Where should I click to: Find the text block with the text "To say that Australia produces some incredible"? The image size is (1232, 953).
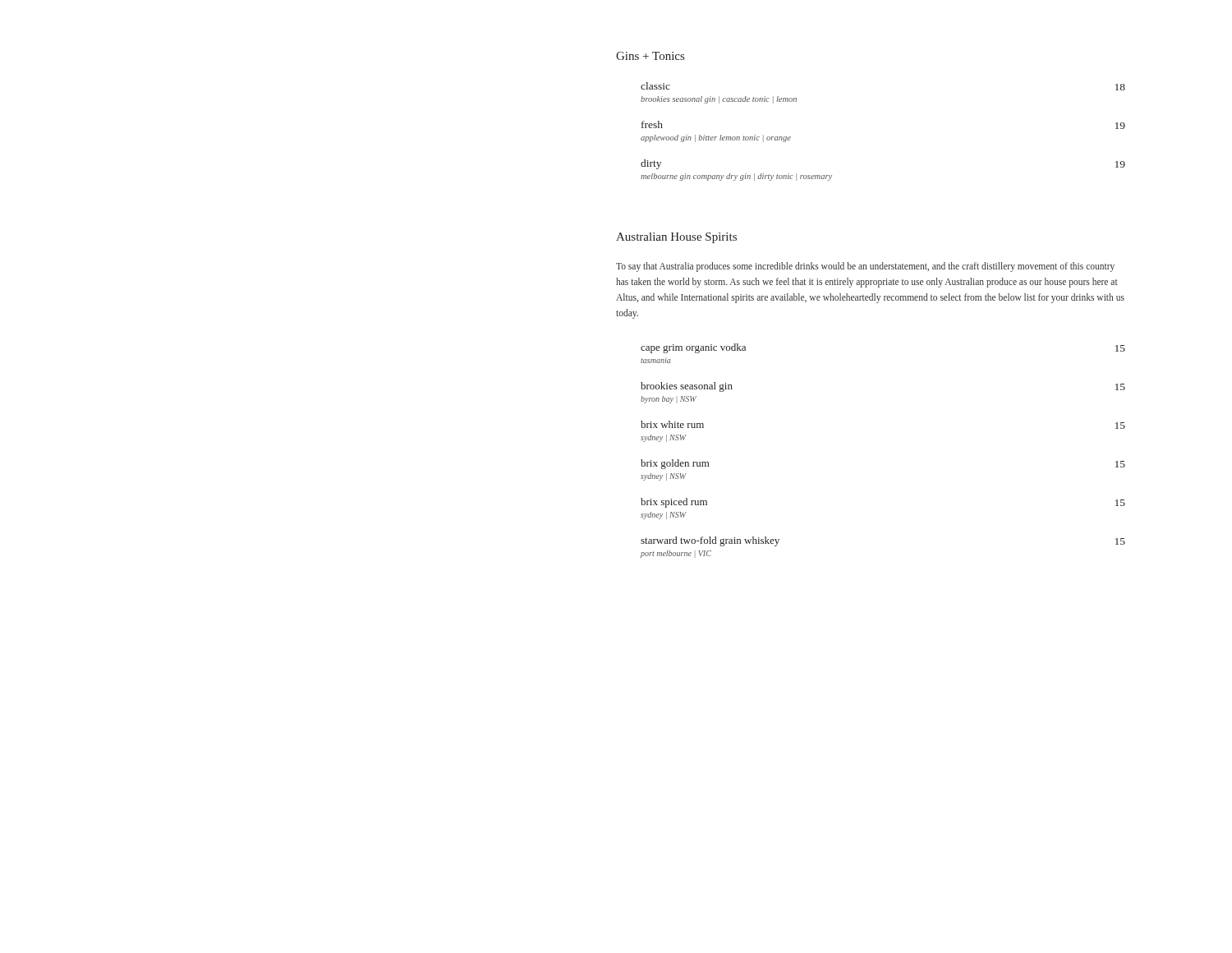[870, 290]
